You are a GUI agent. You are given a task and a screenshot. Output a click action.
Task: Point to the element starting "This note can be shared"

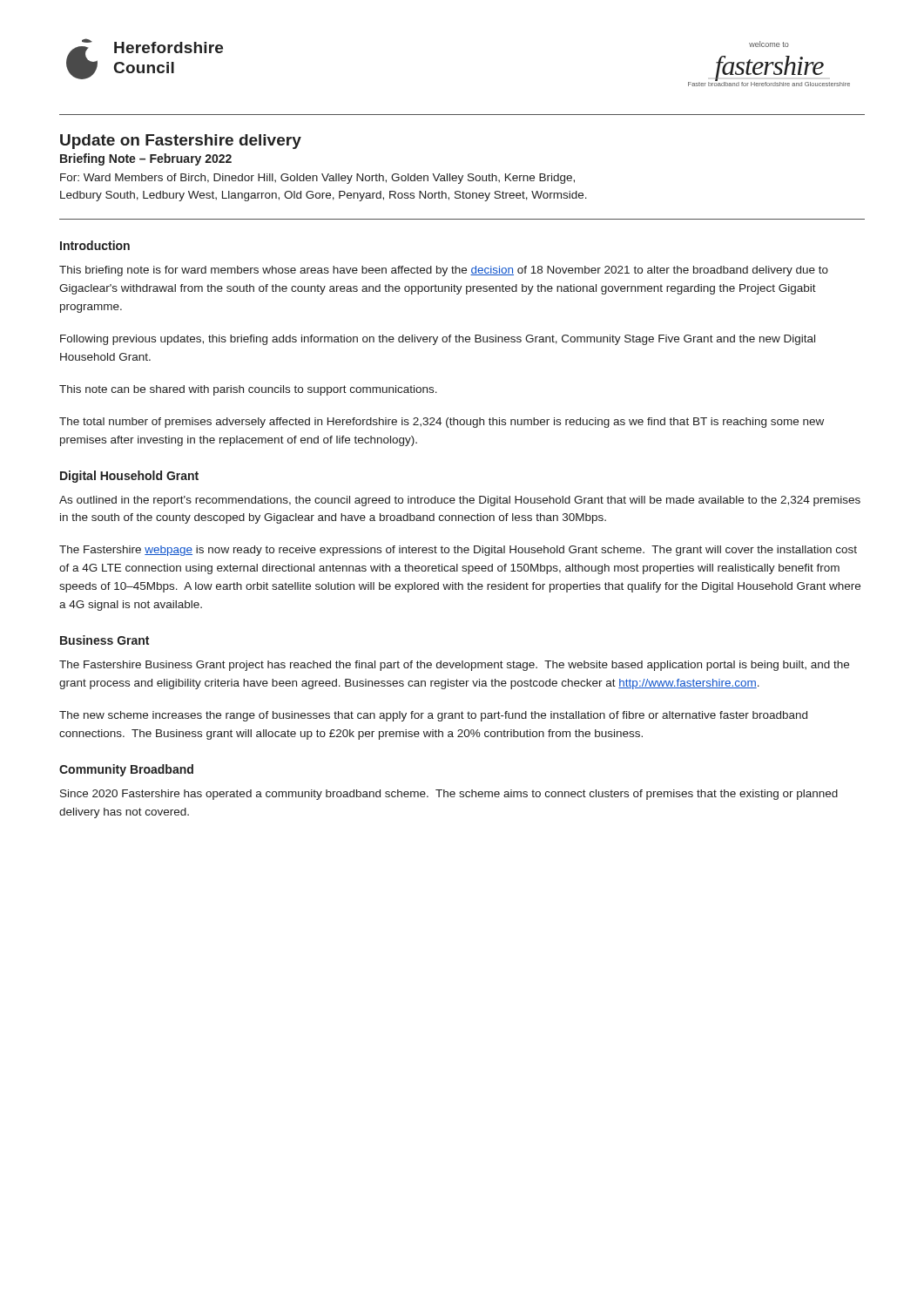[x=248, y=389]
